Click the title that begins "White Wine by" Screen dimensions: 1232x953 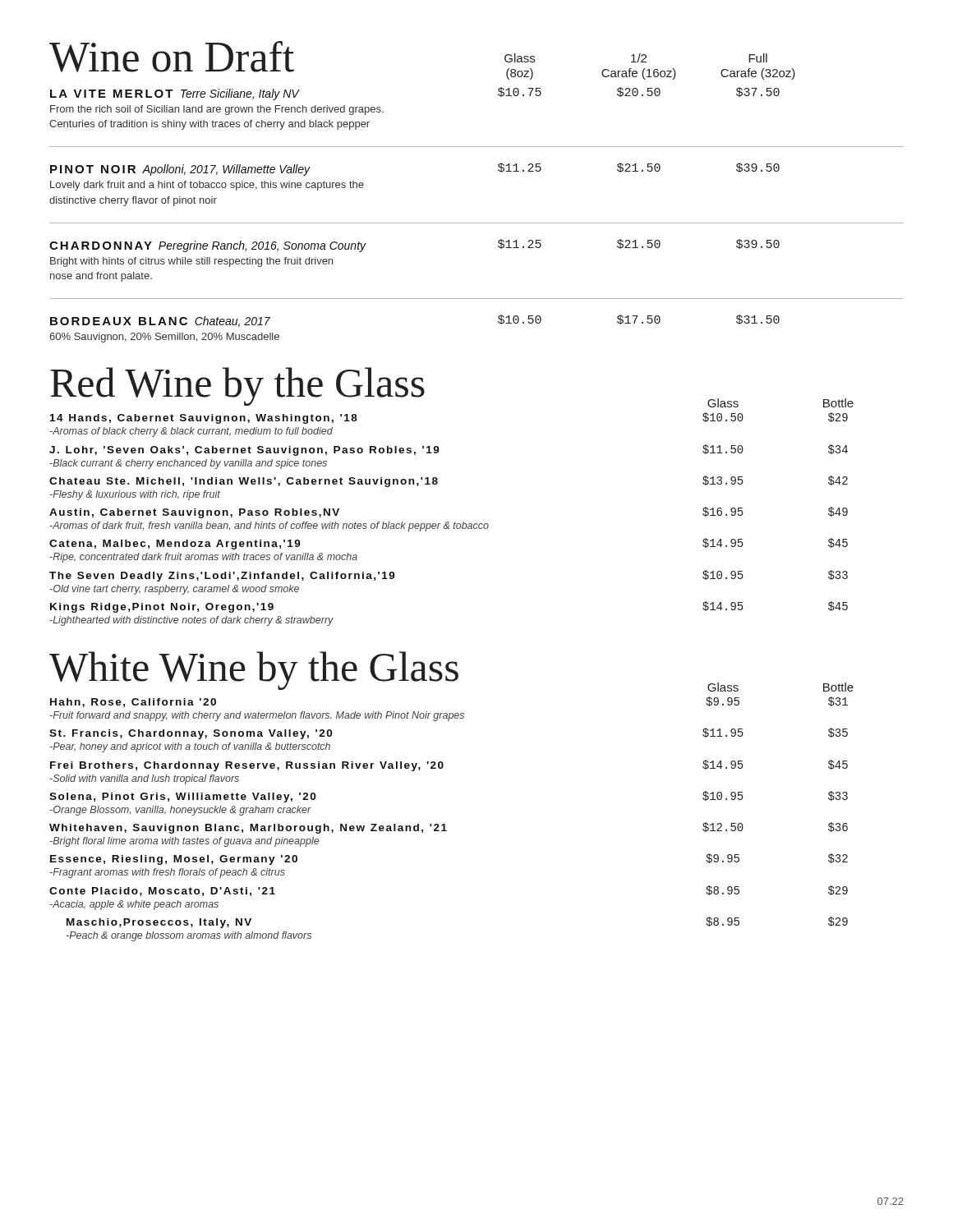coord(472,669)
